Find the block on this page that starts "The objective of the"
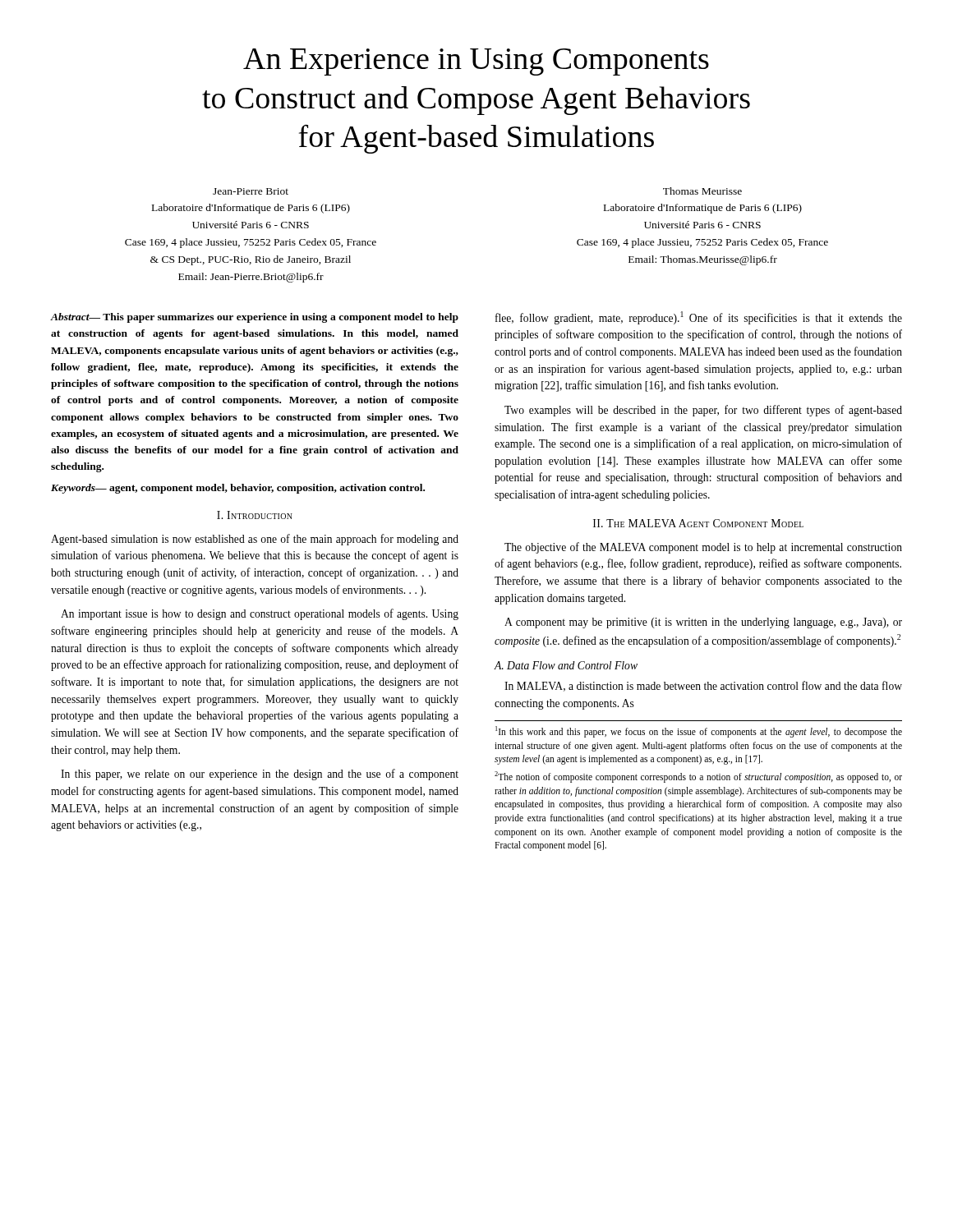 pyautogui.click(x=698, y=573)
